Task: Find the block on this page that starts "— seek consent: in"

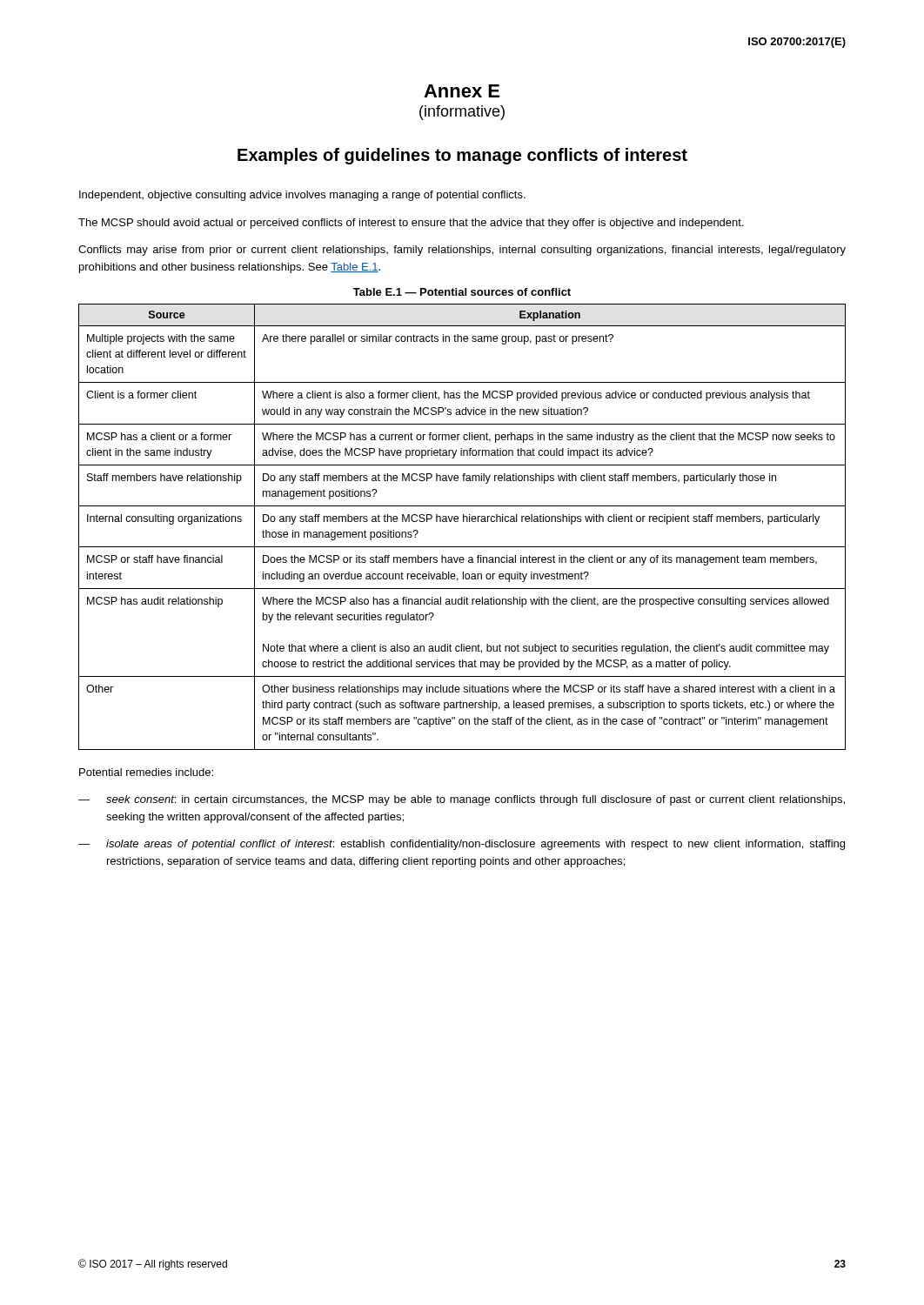Action: coord(462,808)
